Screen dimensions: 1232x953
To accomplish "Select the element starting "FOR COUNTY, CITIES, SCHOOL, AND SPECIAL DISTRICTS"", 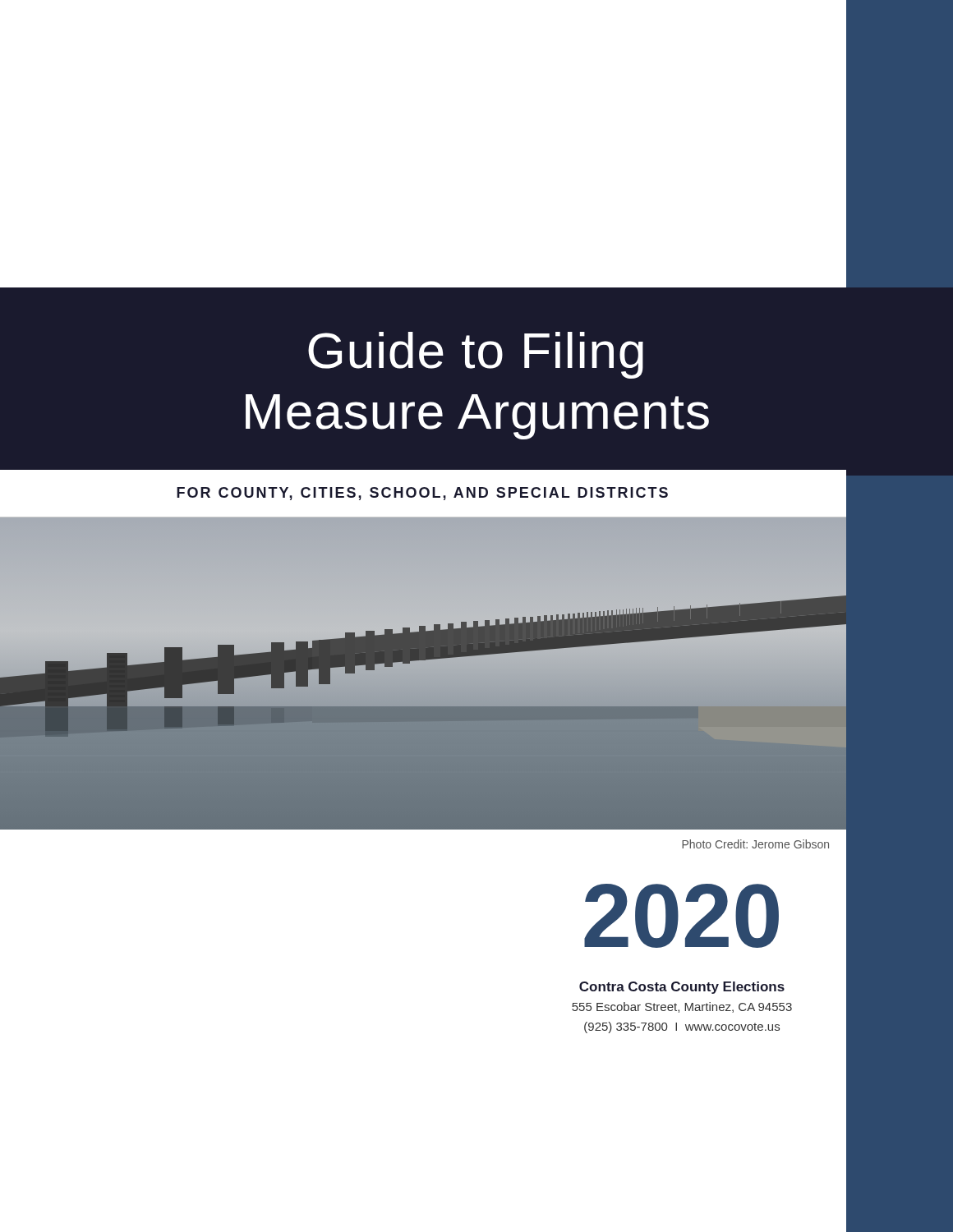I will (x=423, y=493).
